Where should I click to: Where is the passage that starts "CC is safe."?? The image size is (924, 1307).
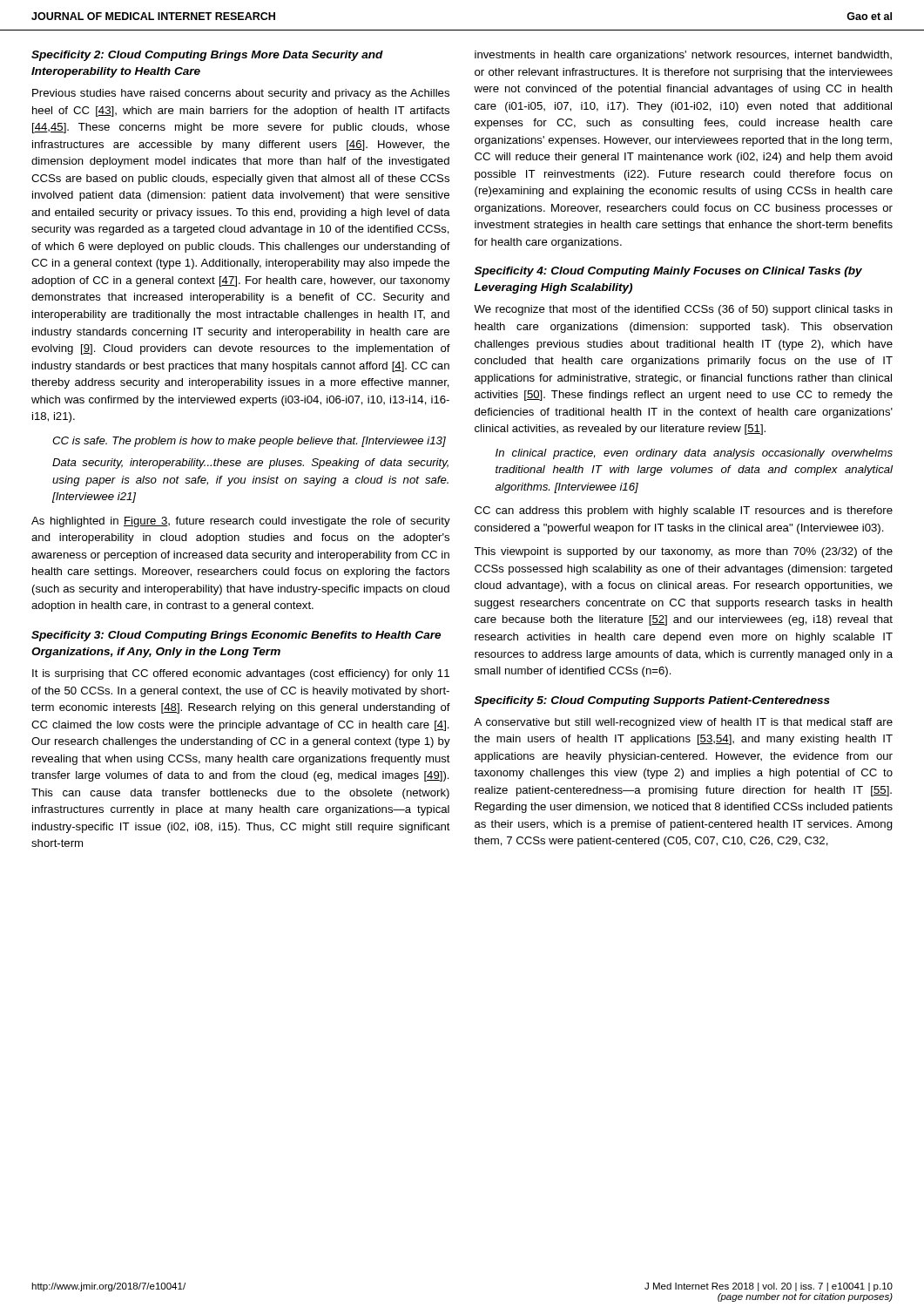(x=251, y=469)
